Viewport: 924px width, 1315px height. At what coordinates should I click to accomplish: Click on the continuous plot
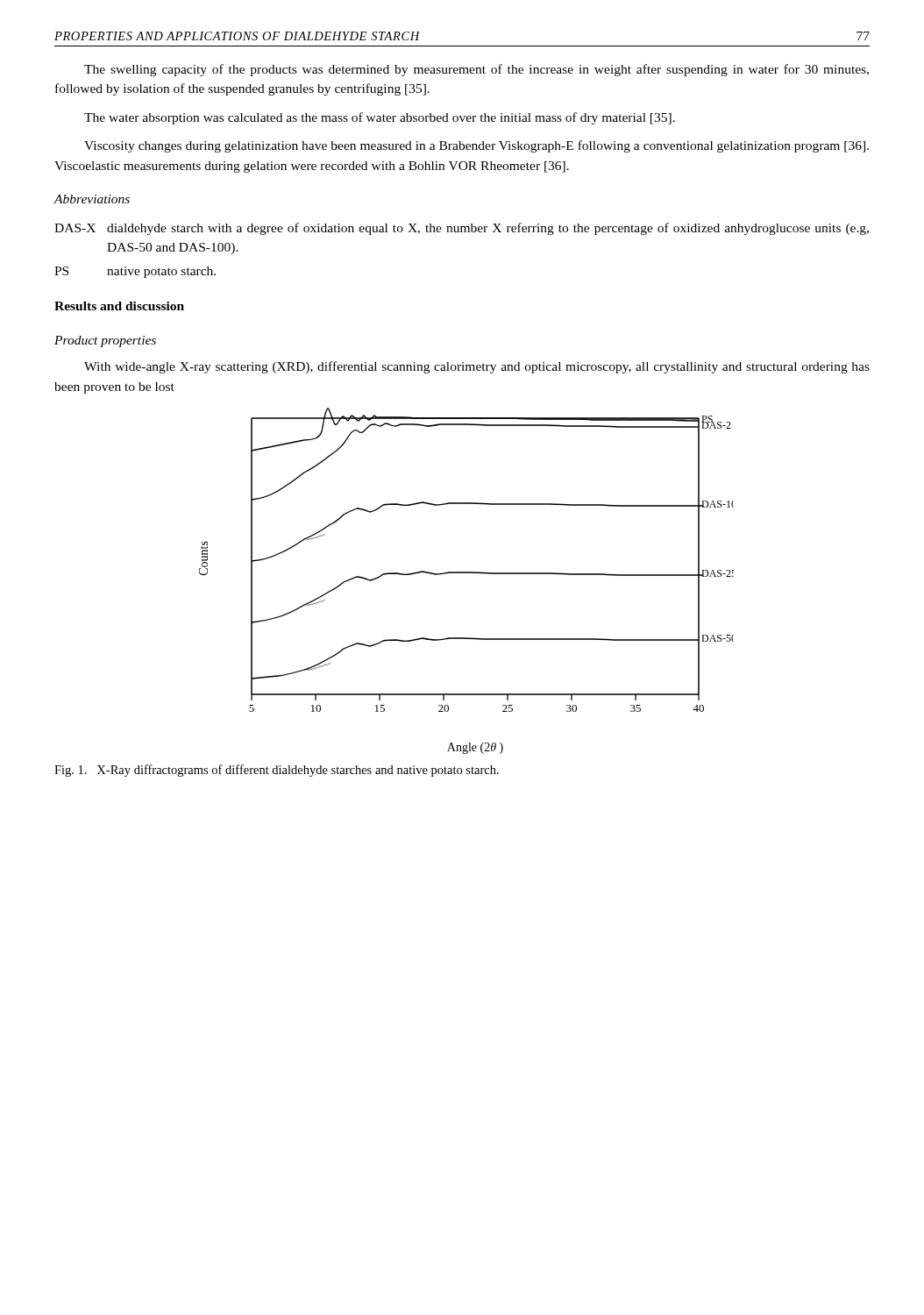coord(462,580)
